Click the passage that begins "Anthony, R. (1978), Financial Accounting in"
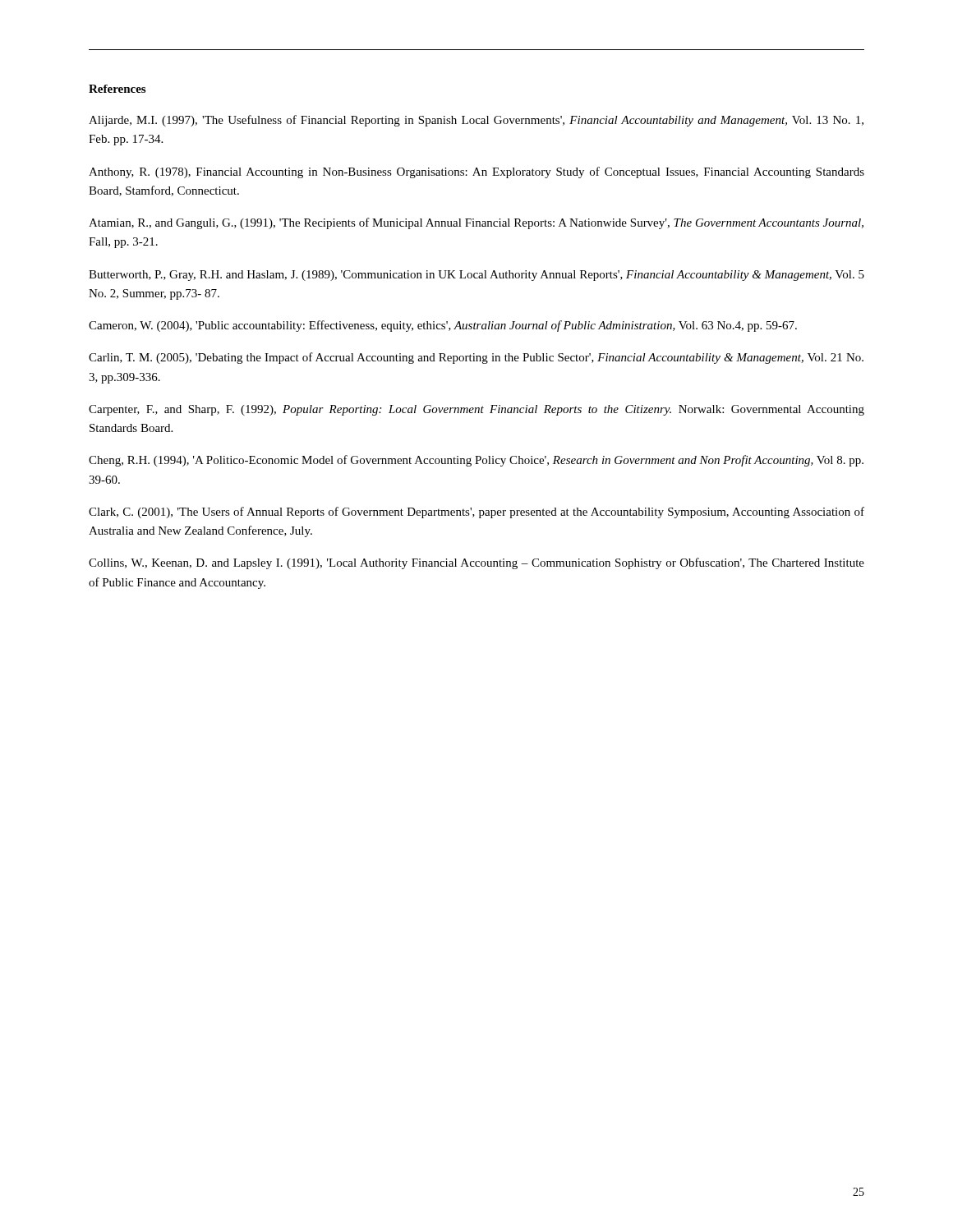This screenshot has height=1232, width=953. 476,181
